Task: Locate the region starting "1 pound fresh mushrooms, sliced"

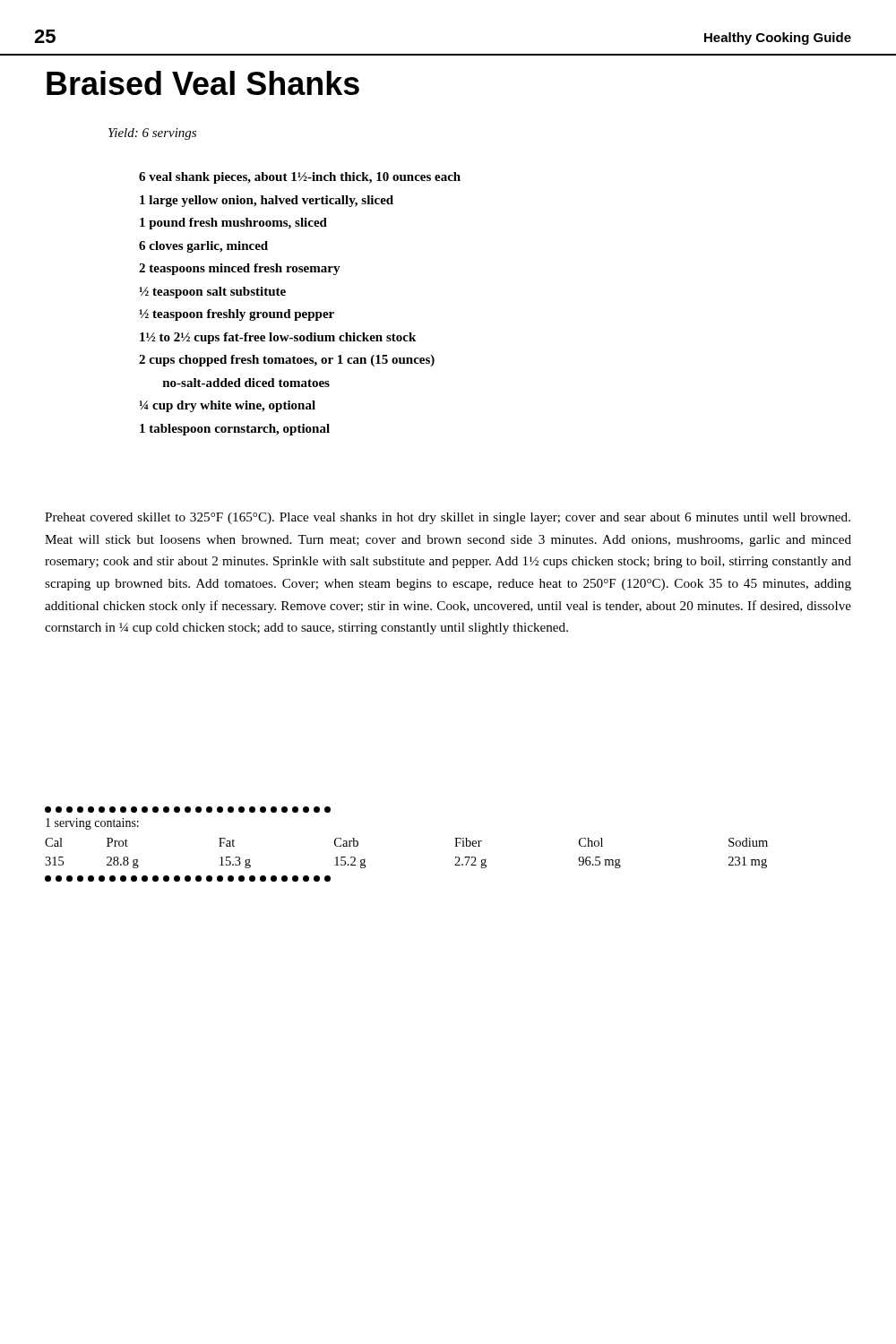Action: (300, 223)
